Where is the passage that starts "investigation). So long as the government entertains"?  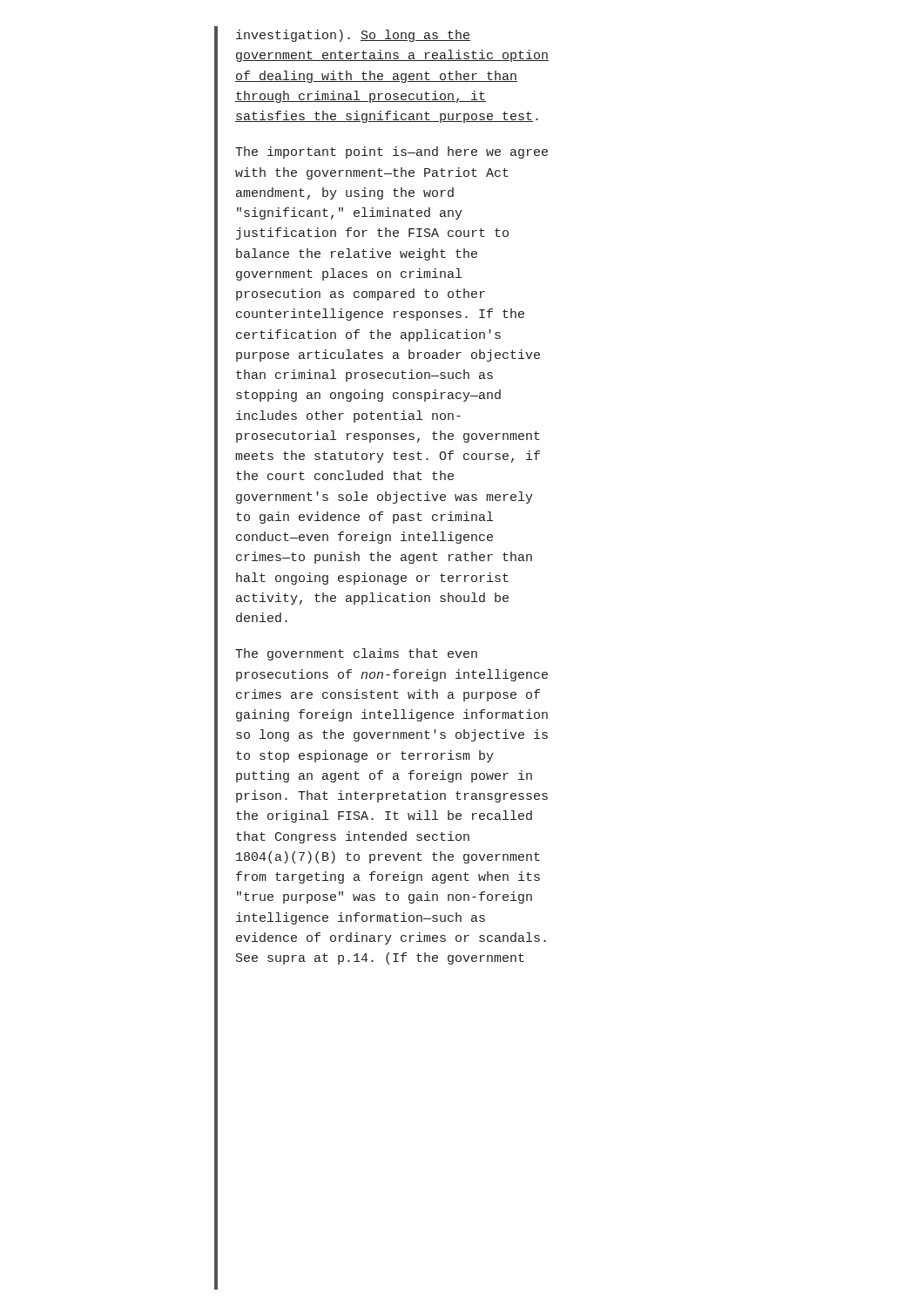392,77
